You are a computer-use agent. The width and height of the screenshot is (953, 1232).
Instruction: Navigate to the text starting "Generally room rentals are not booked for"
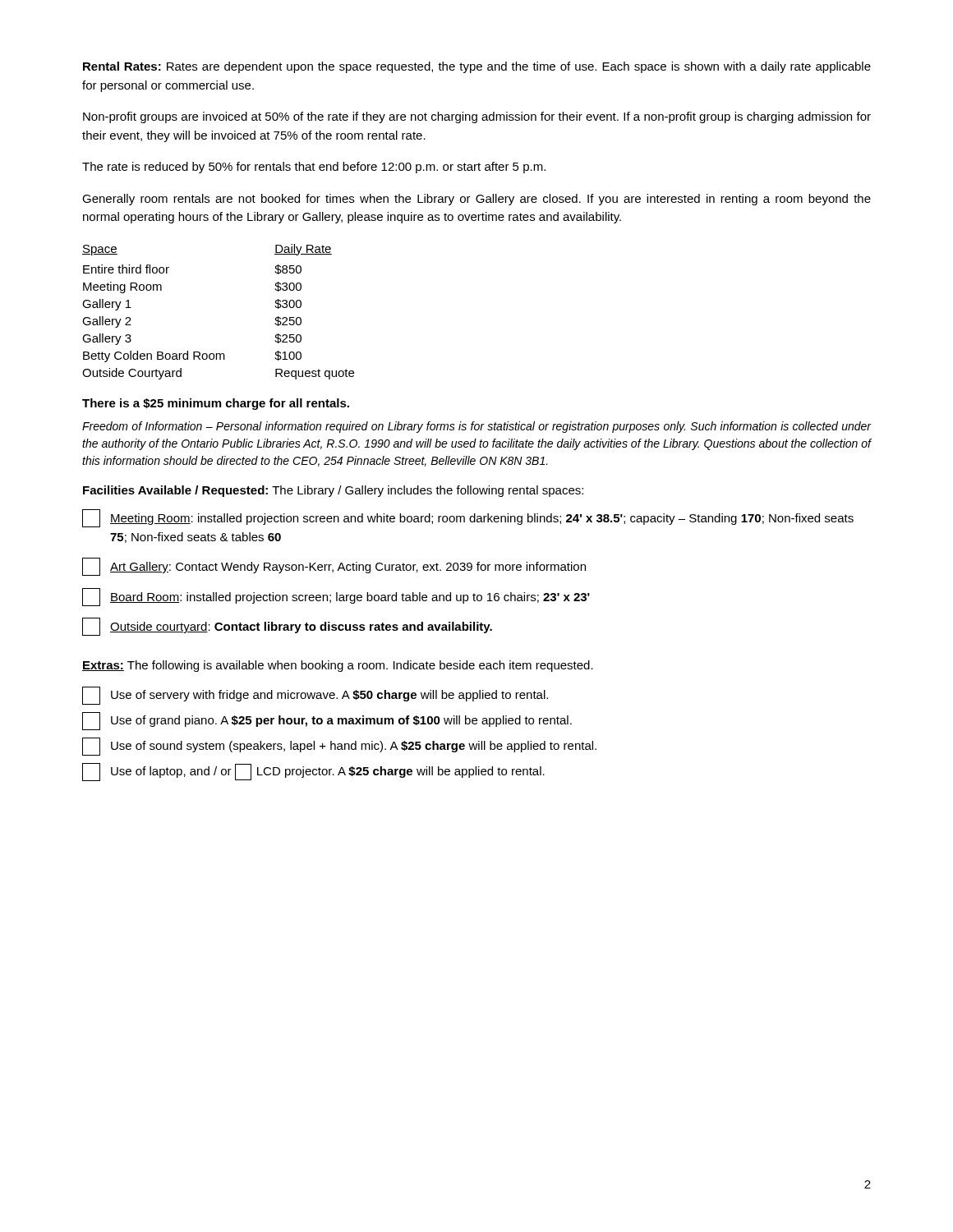[476, 207]
